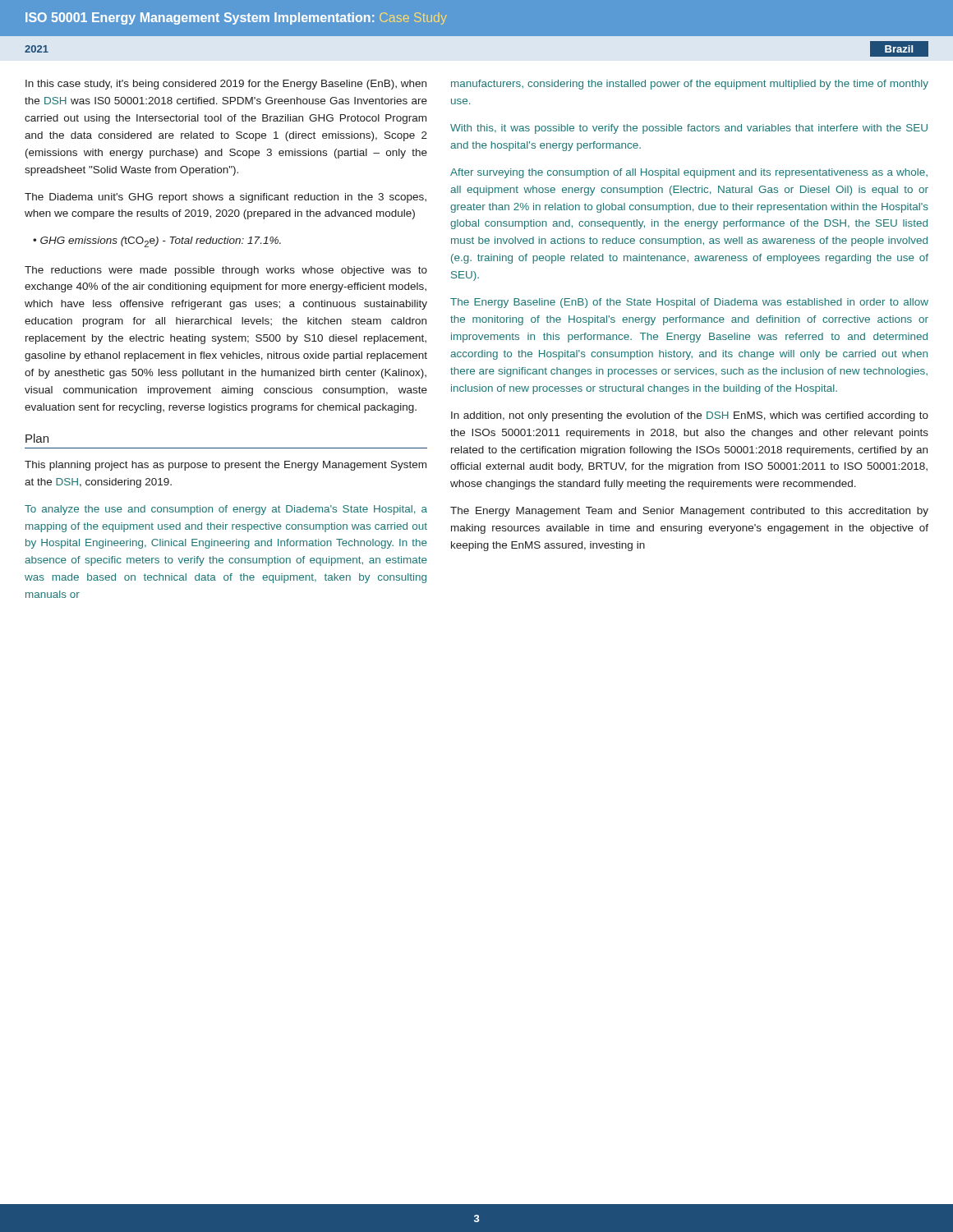The image size is (953, 1232).
Task: Find the element starting "The Energy Management"
Action: [x=689, y=528]
